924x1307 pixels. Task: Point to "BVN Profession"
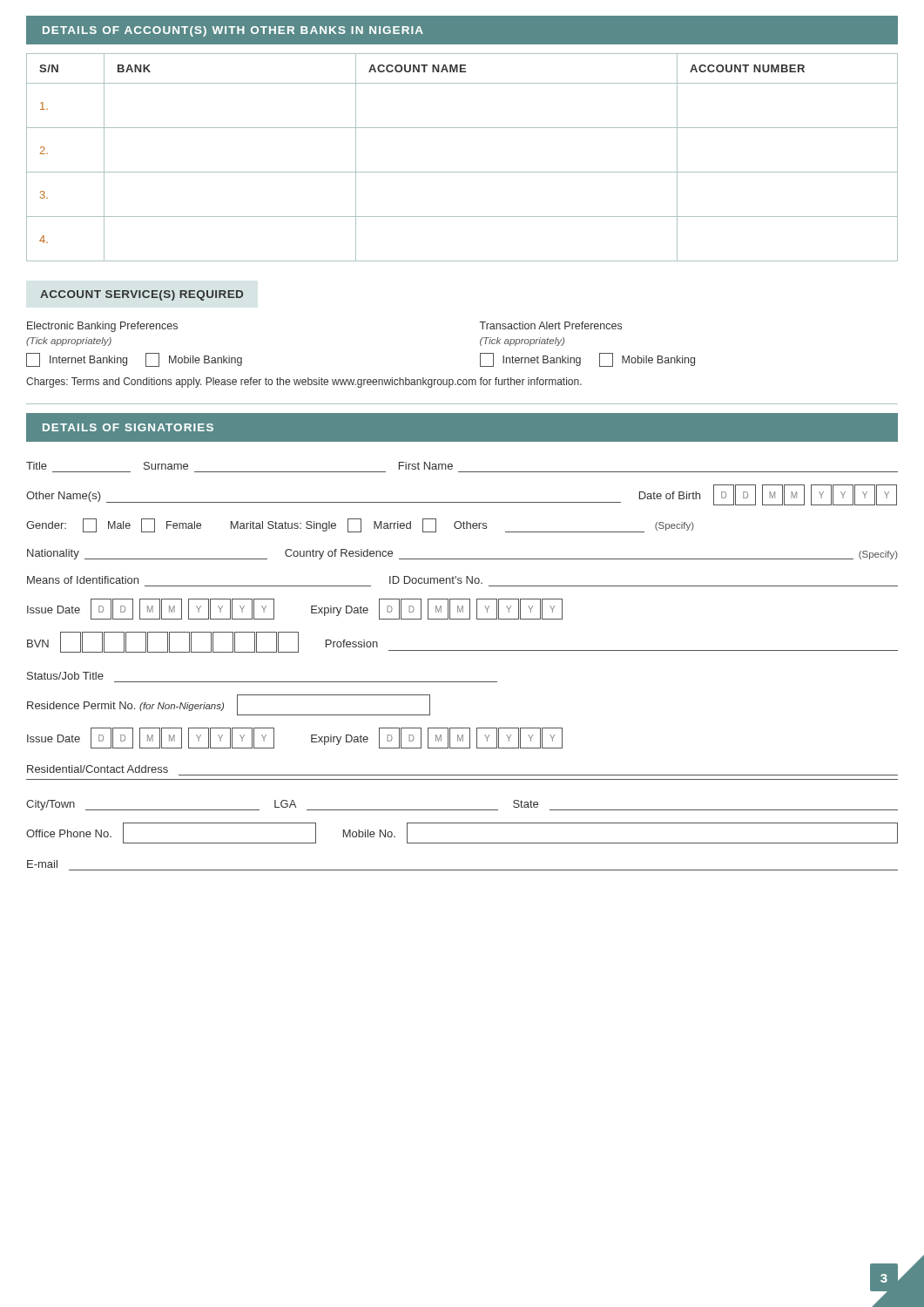pyautogui.click(x=462, y=643)
